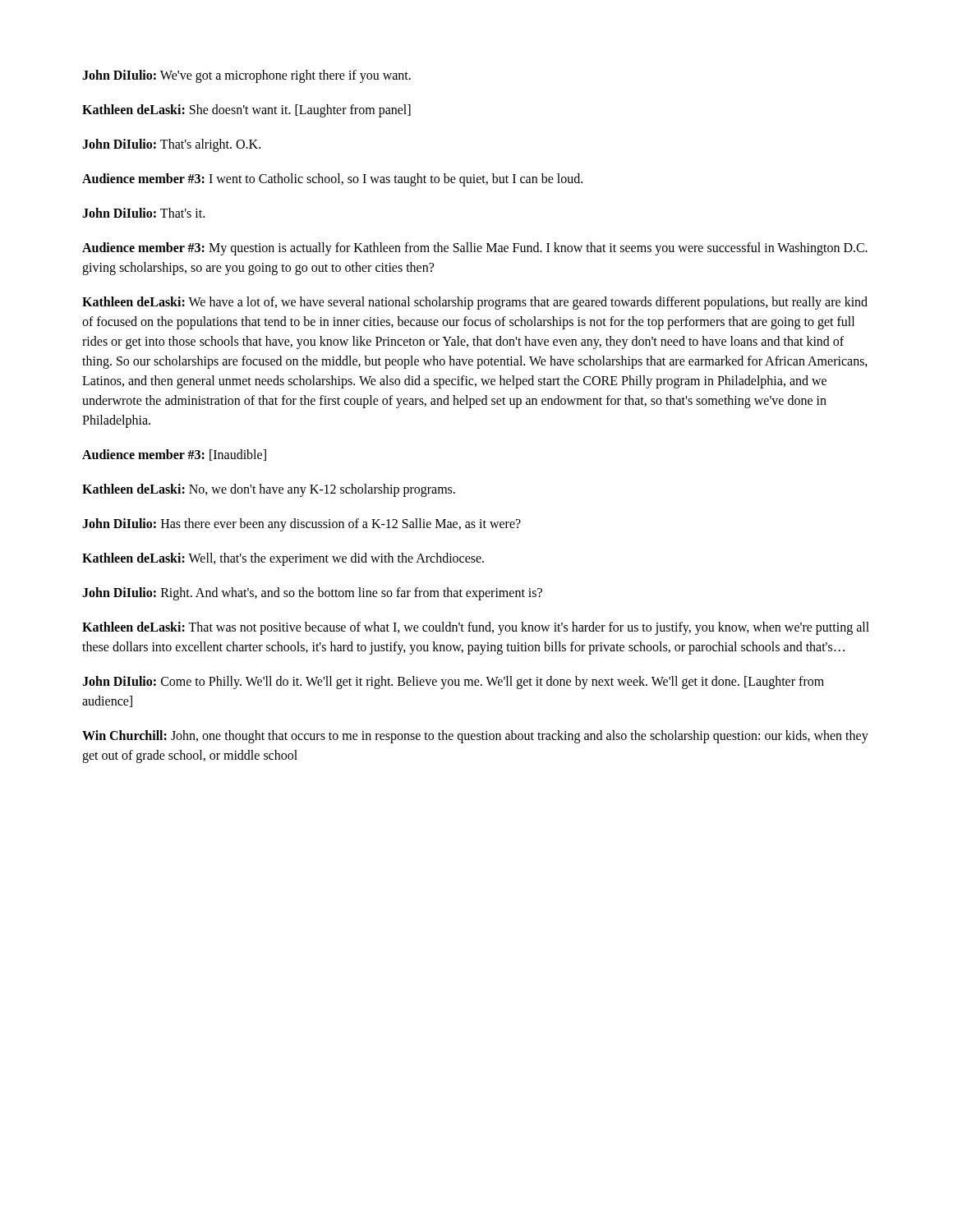Point to the block beginning "John DiIulio: We've got a microphone right"
Viewport: 953px width, 1232px height.
pyautogui.click(x=247, y=75)
